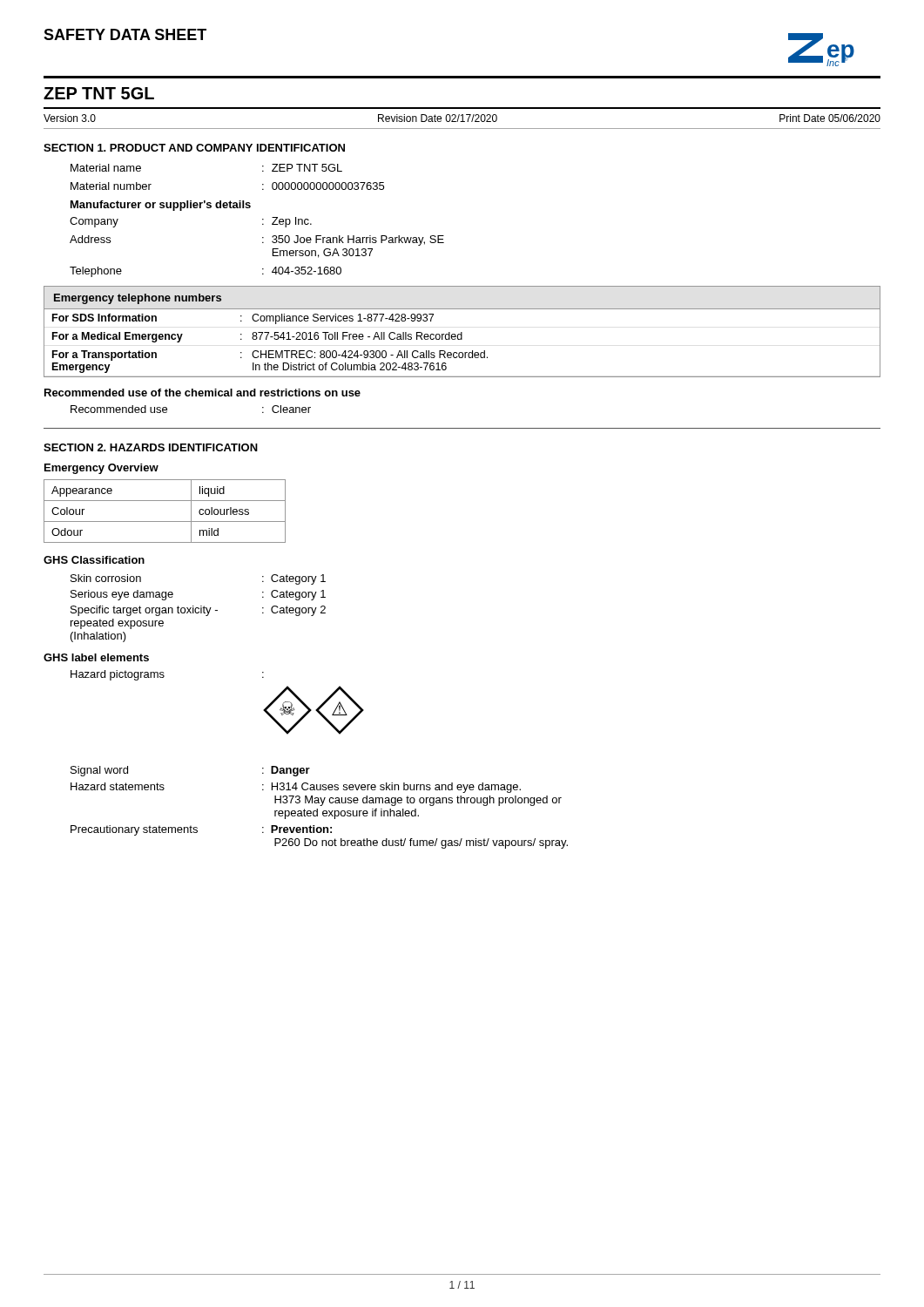Locate the text block that says "Precautionary statements : Prevention: P260"
The height and width of the screenshot is (1307, 924).
coord(319,836)
